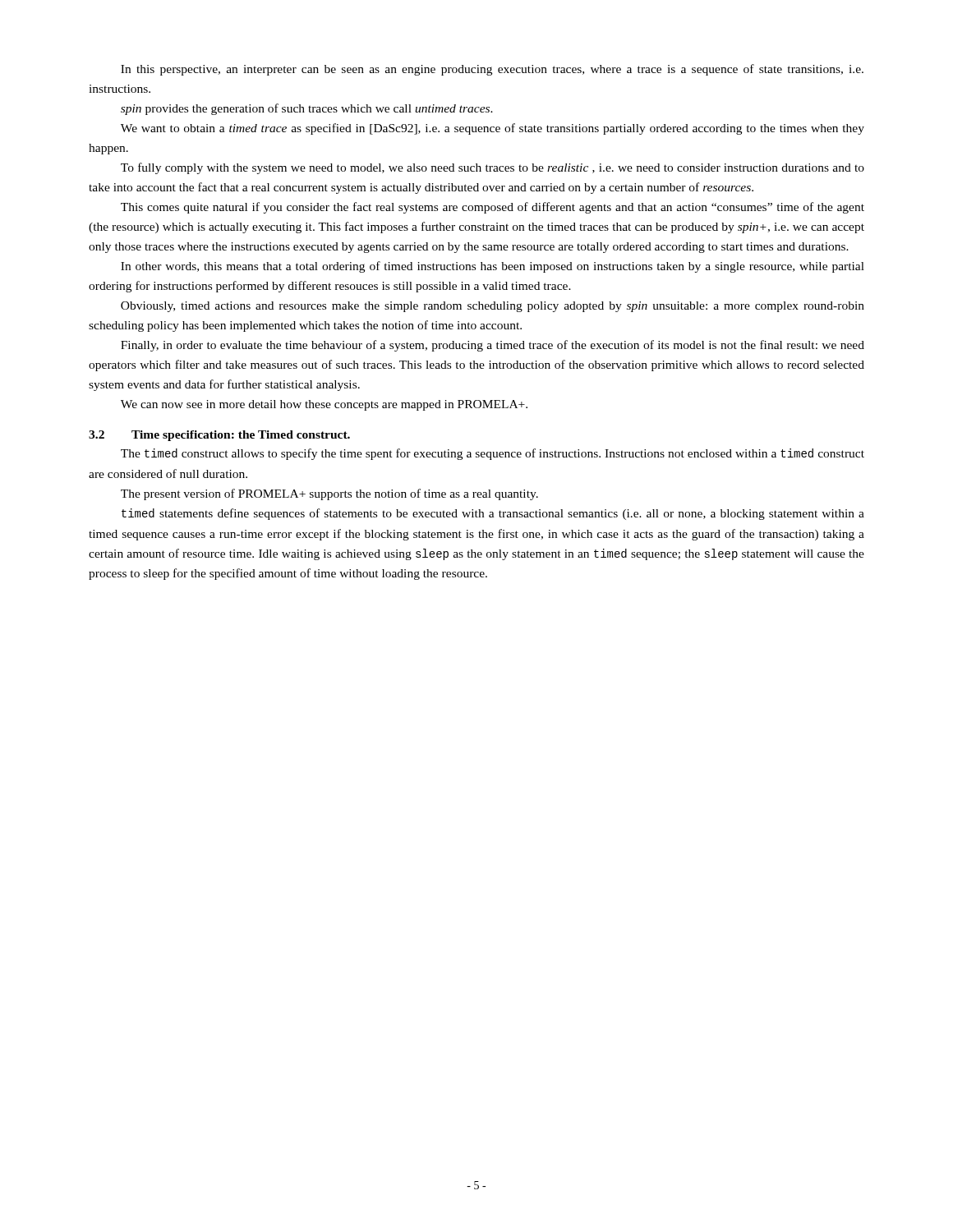The image size is (953, 1232).
Task: Click on the text starting "Finally, in order to evaluate"
Action: [476, 365]
